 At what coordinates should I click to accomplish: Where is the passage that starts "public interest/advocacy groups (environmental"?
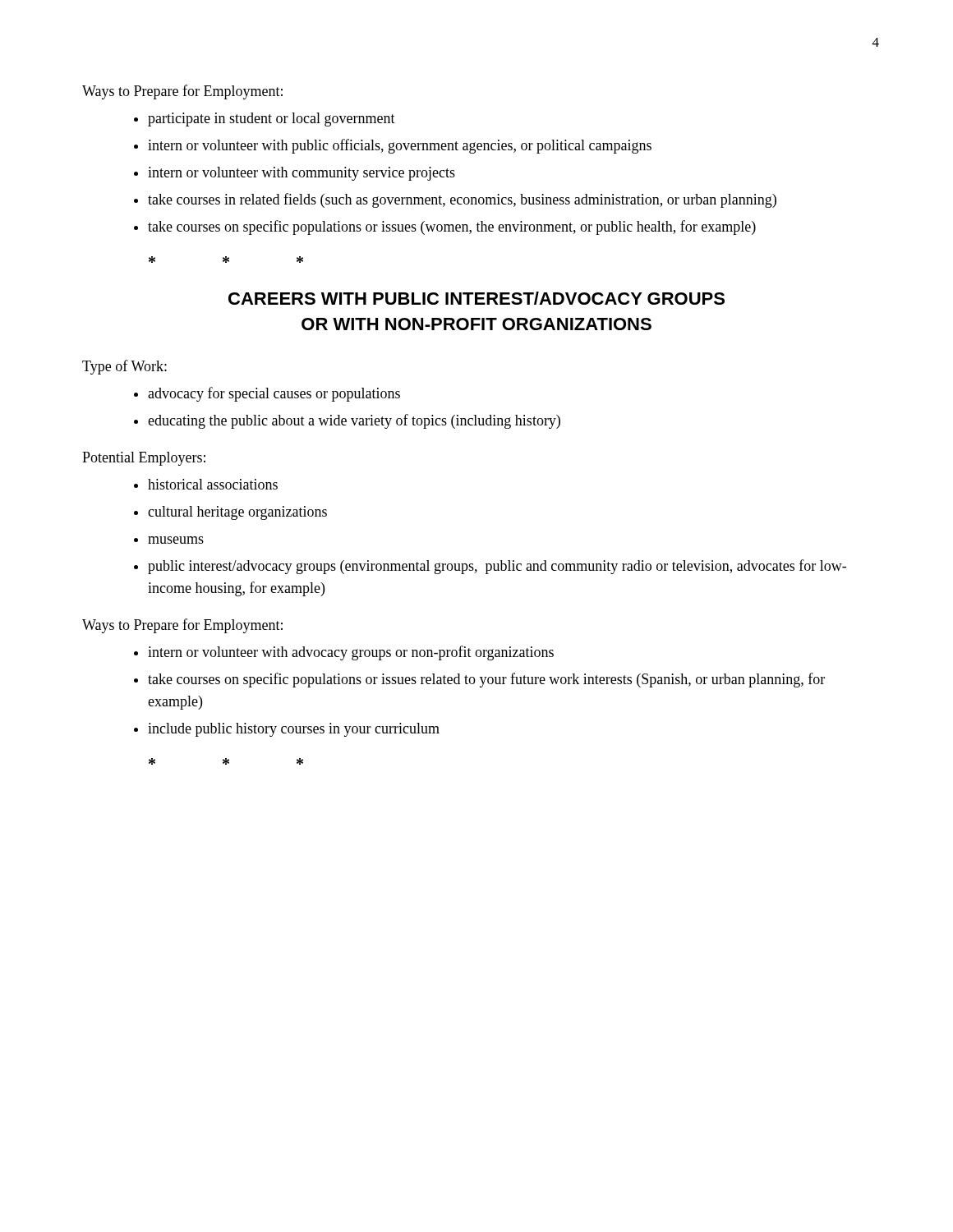497,577
